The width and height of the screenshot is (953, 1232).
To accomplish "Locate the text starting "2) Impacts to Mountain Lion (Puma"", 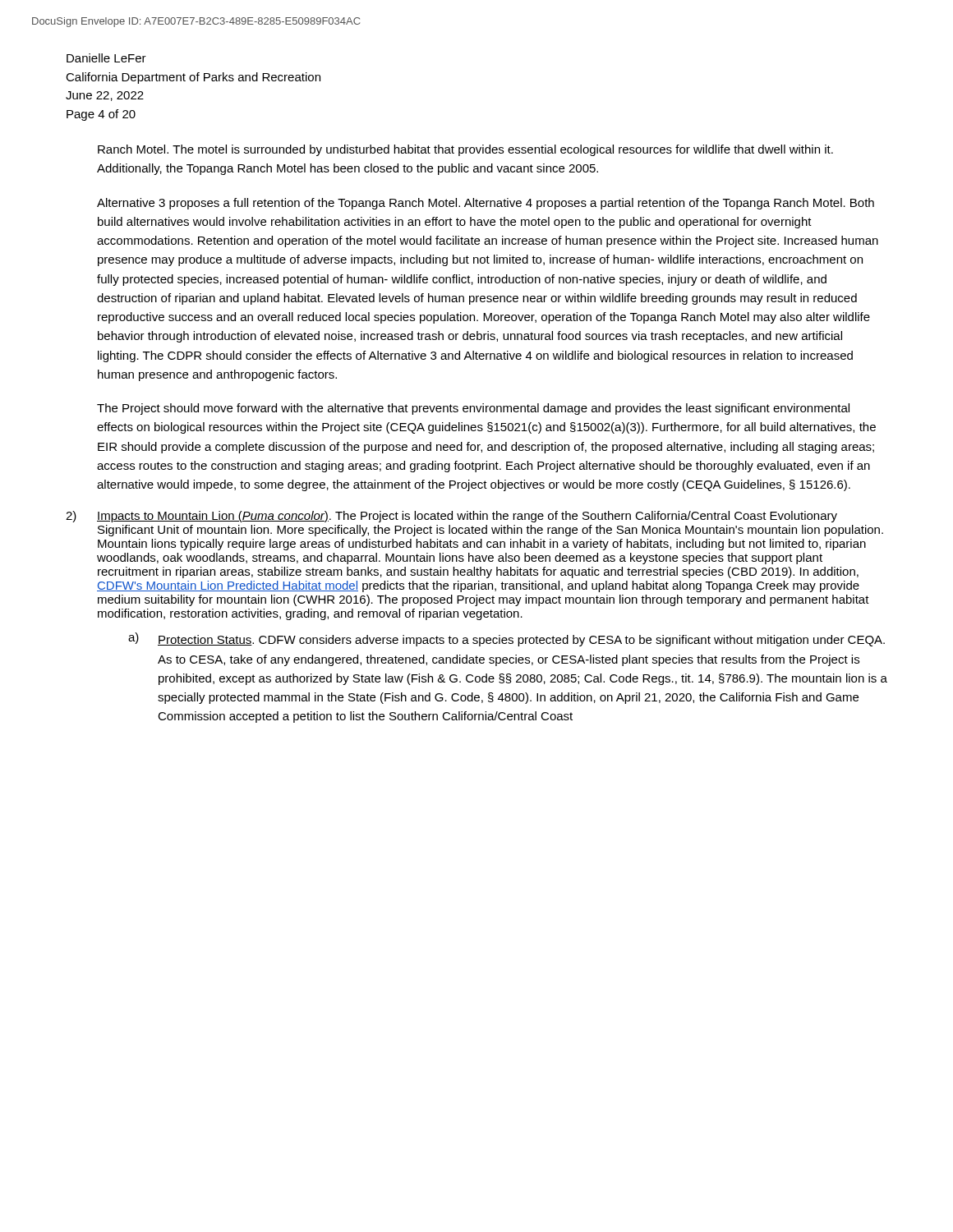I will [x=476, y=617].
